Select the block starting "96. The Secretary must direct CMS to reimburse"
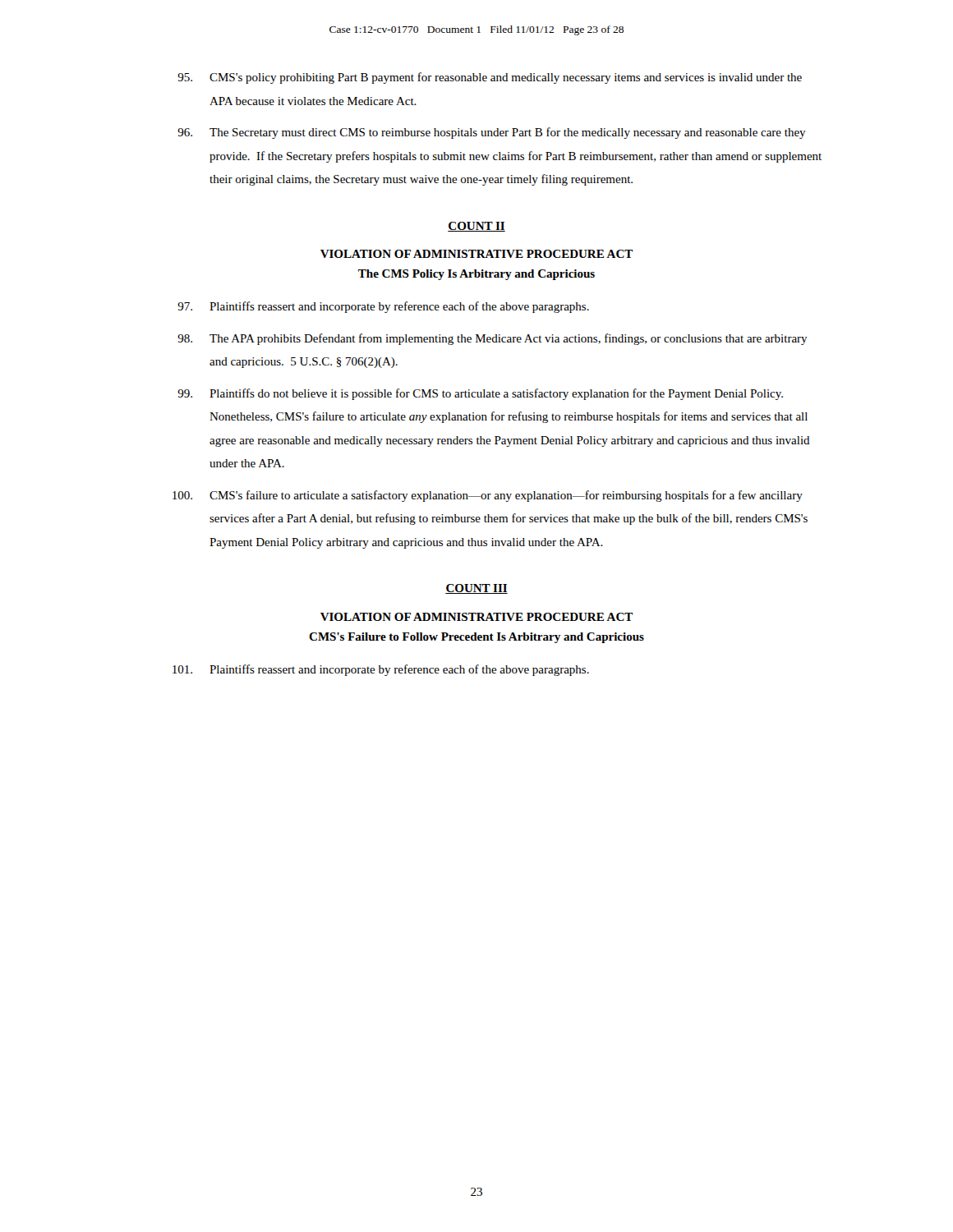This screenshot has width=953, height=1232. tap(476, 156)
